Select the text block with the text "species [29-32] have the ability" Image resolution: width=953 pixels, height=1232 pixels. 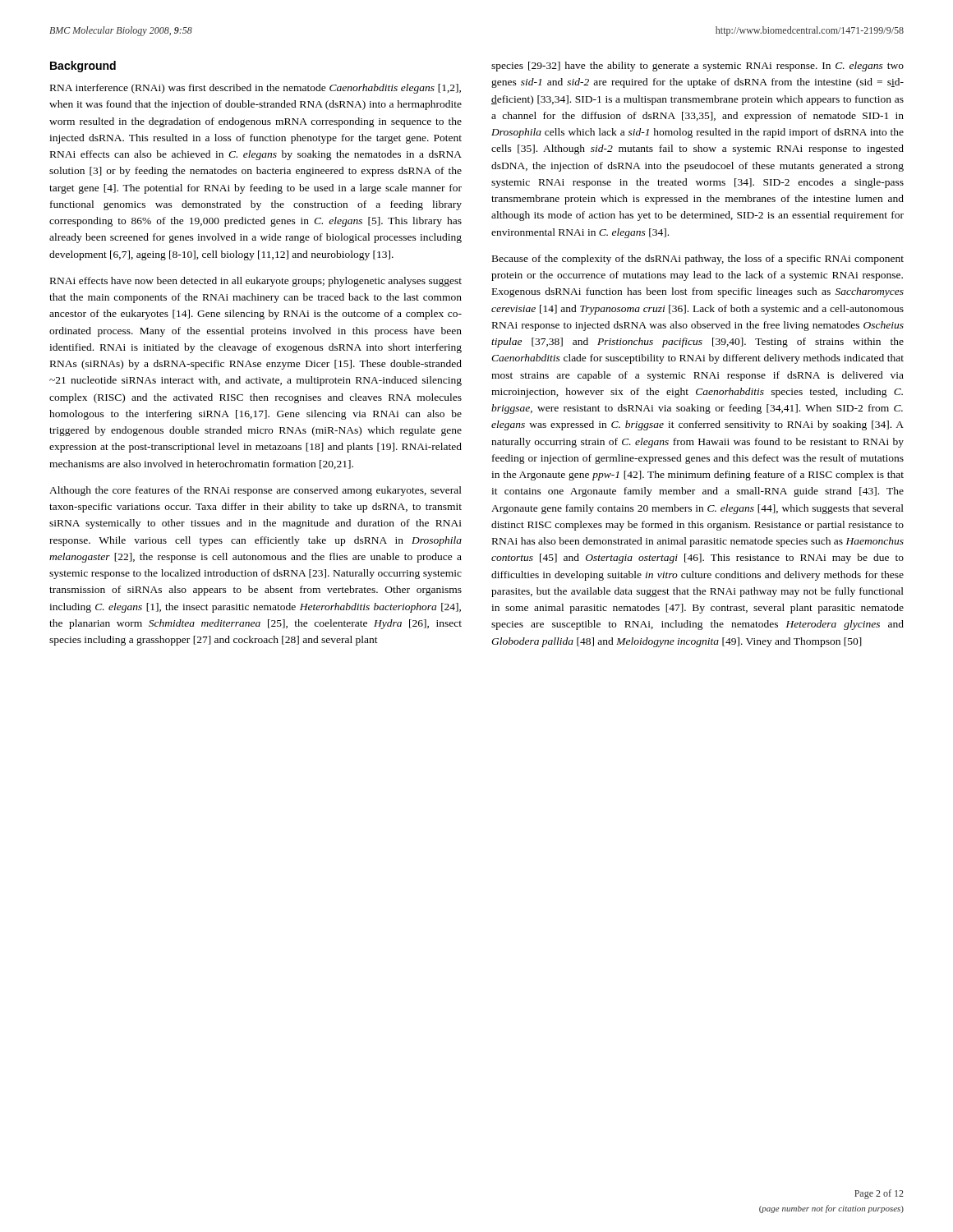[x=698, y=354]
